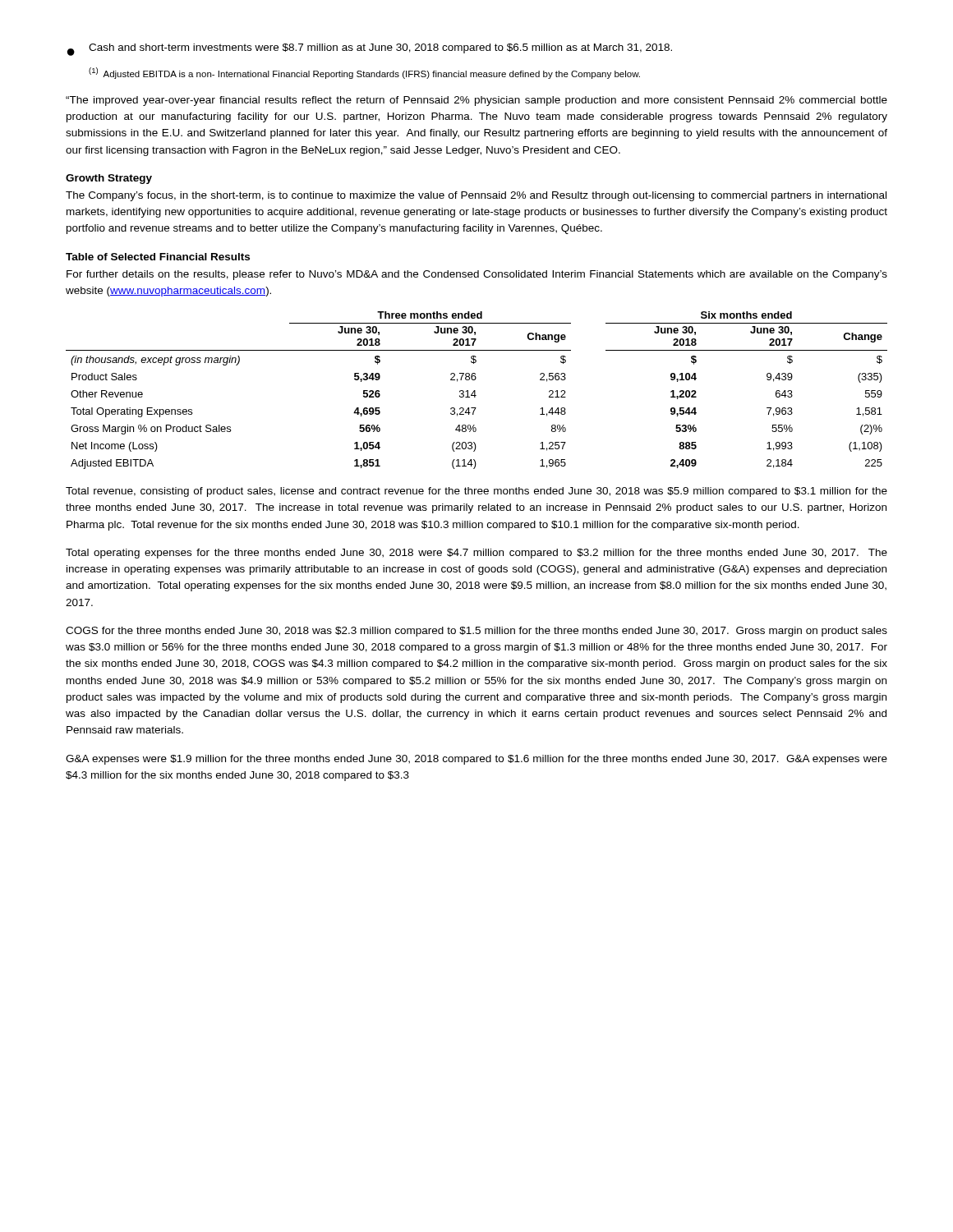The image size is (953, 1232).
Task: Click where it says "Growth Strategy"
Action: tap(109, 178)
